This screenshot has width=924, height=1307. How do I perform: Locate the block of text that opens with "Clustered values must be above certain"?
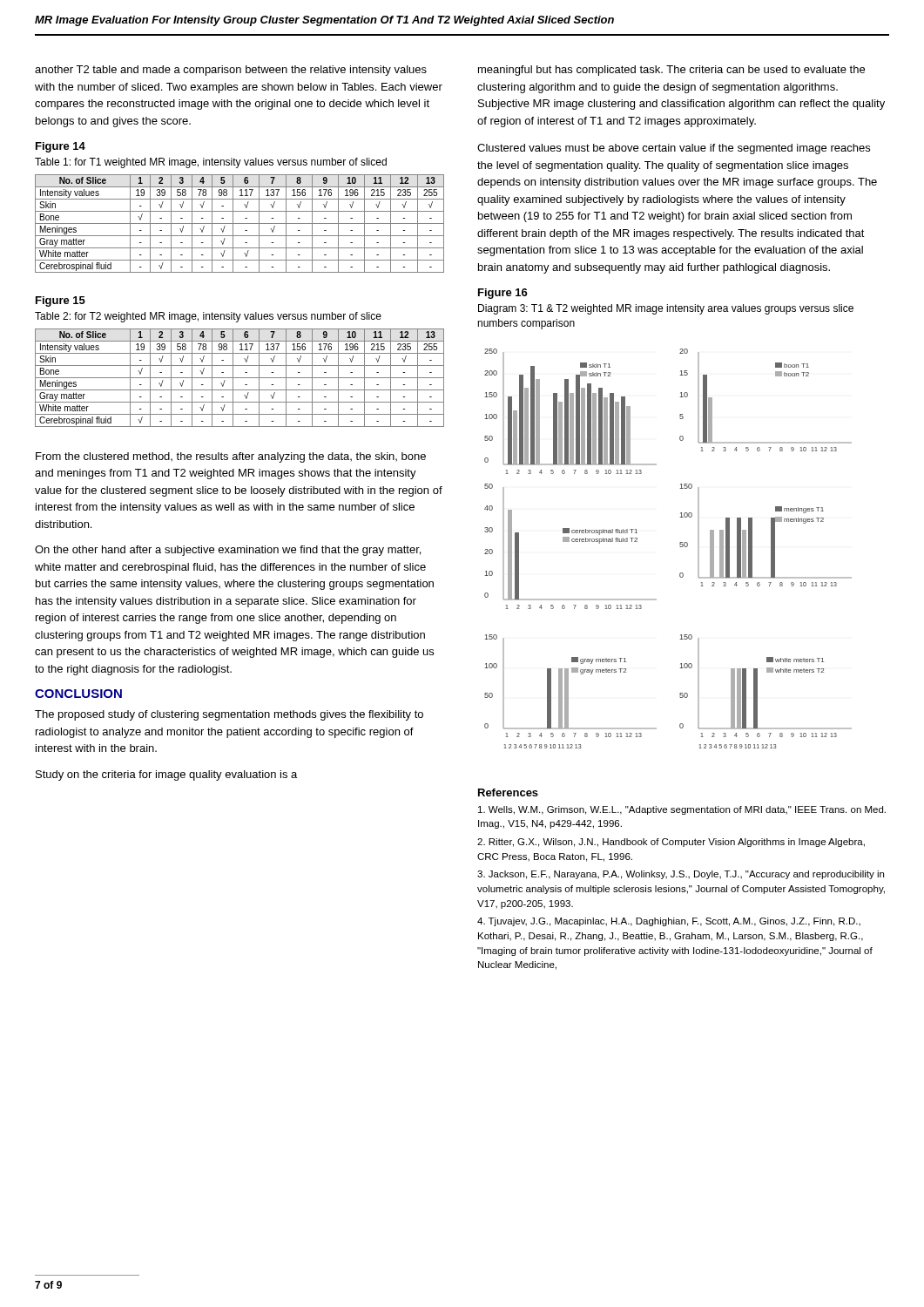(x=677, y=207)
